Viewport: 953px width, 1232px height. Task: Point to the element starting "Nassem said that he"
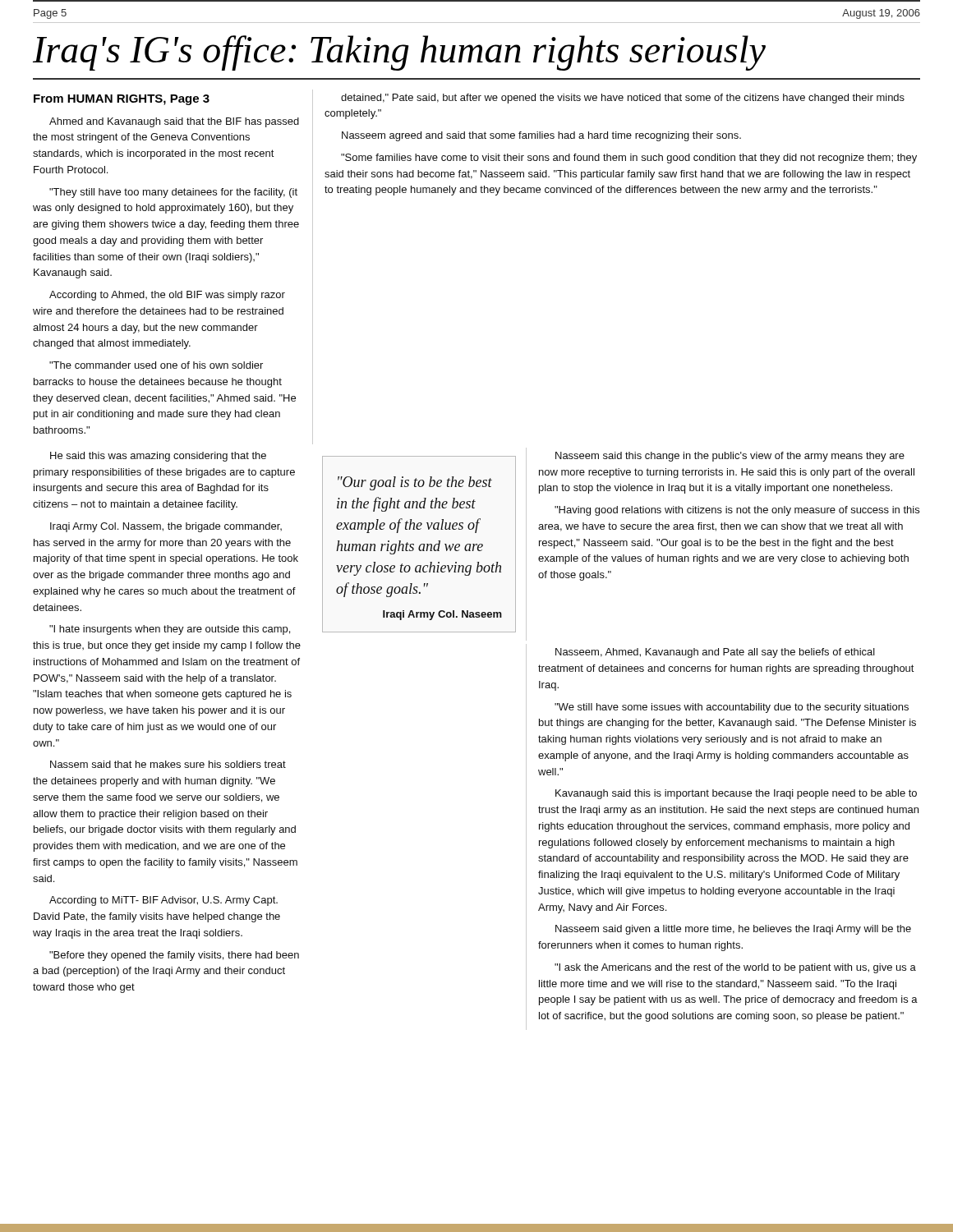pyautogui.click(x=165, y=821)
